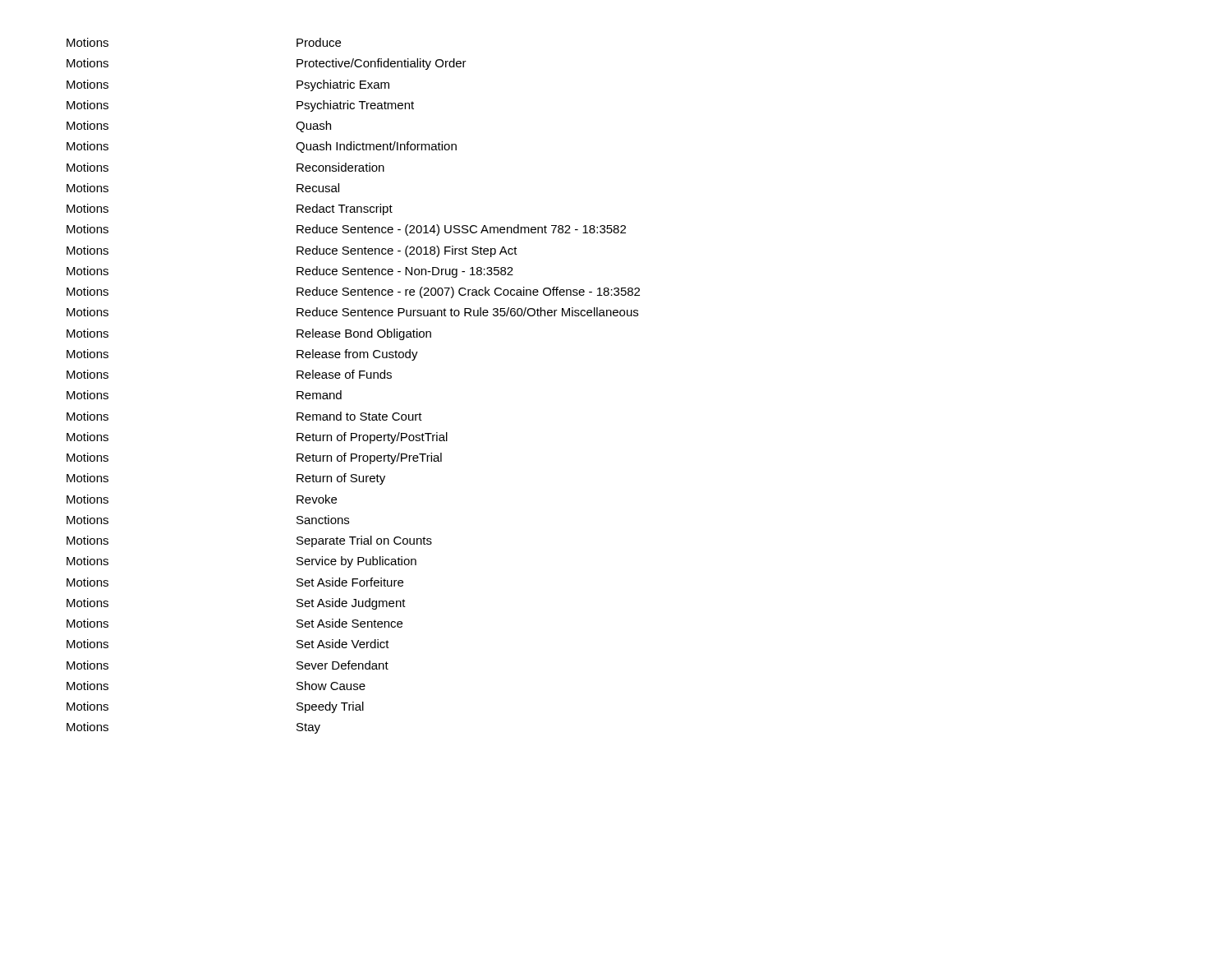Locate the passage starting "MotionsProtective/Confidentiality Order"
1232x953 pixels.
click(87, 64)
